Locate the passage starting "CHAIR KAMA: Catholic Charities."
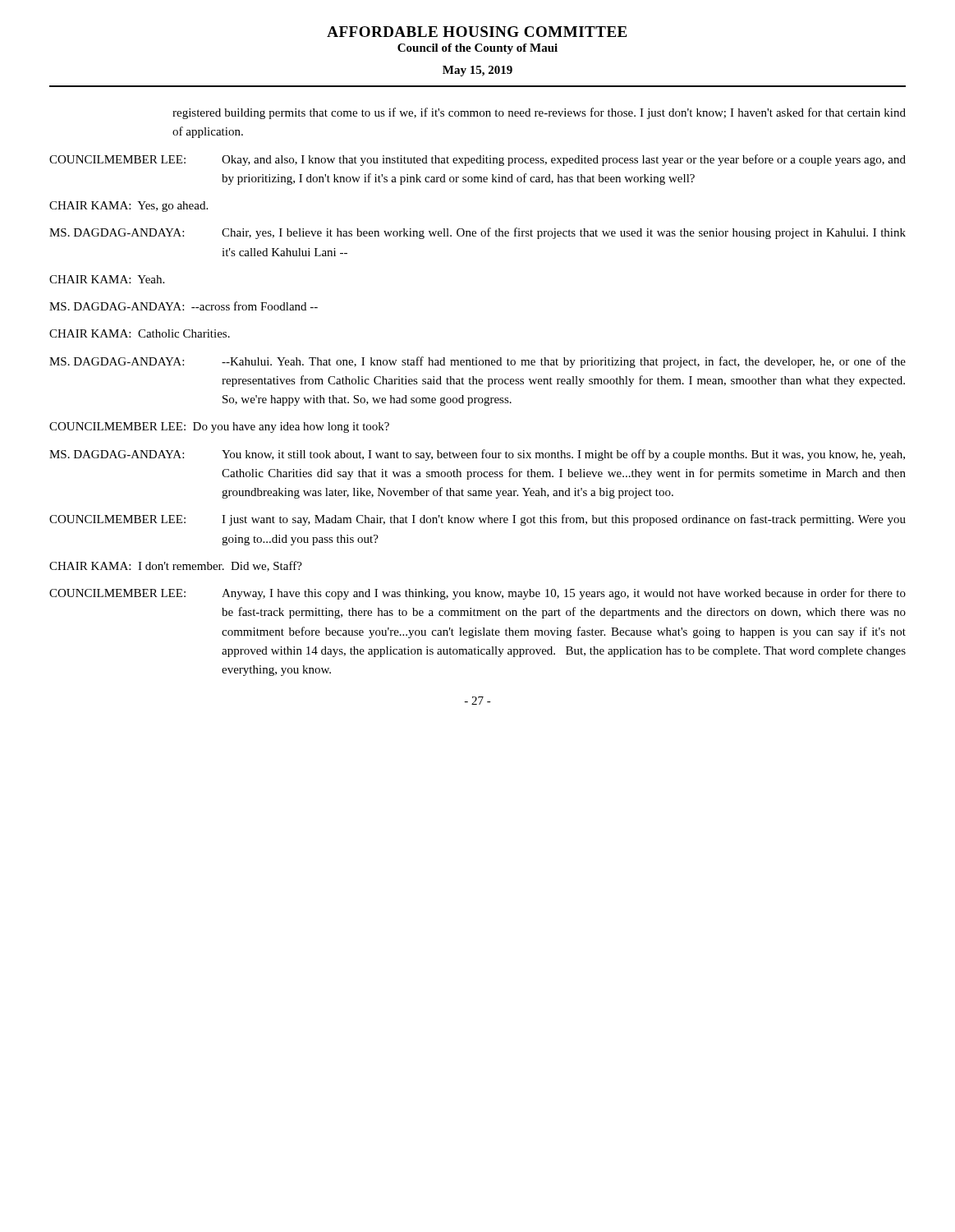 140,334
